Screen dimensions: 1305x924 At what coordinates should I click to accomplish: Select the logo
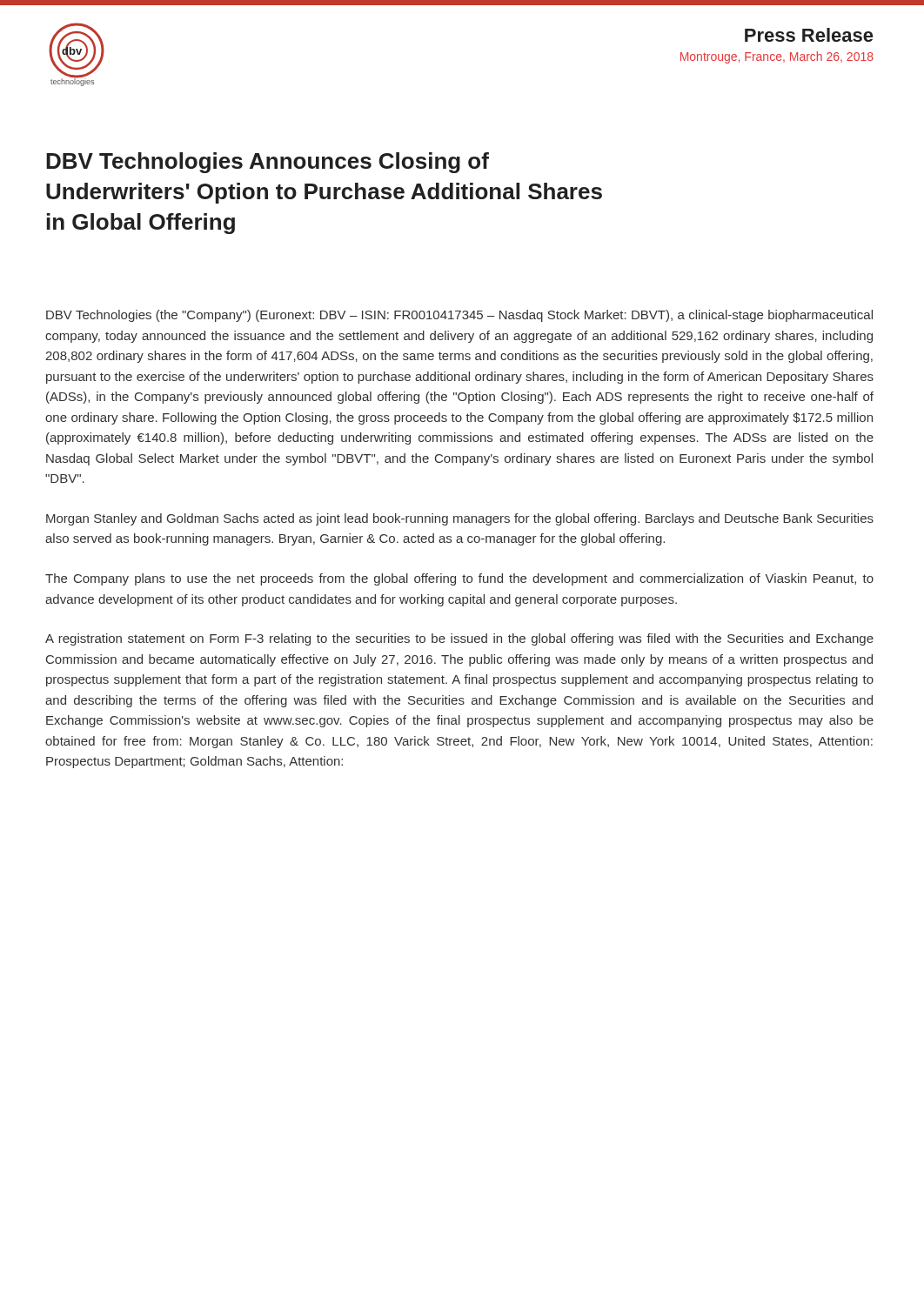point(94,60)
